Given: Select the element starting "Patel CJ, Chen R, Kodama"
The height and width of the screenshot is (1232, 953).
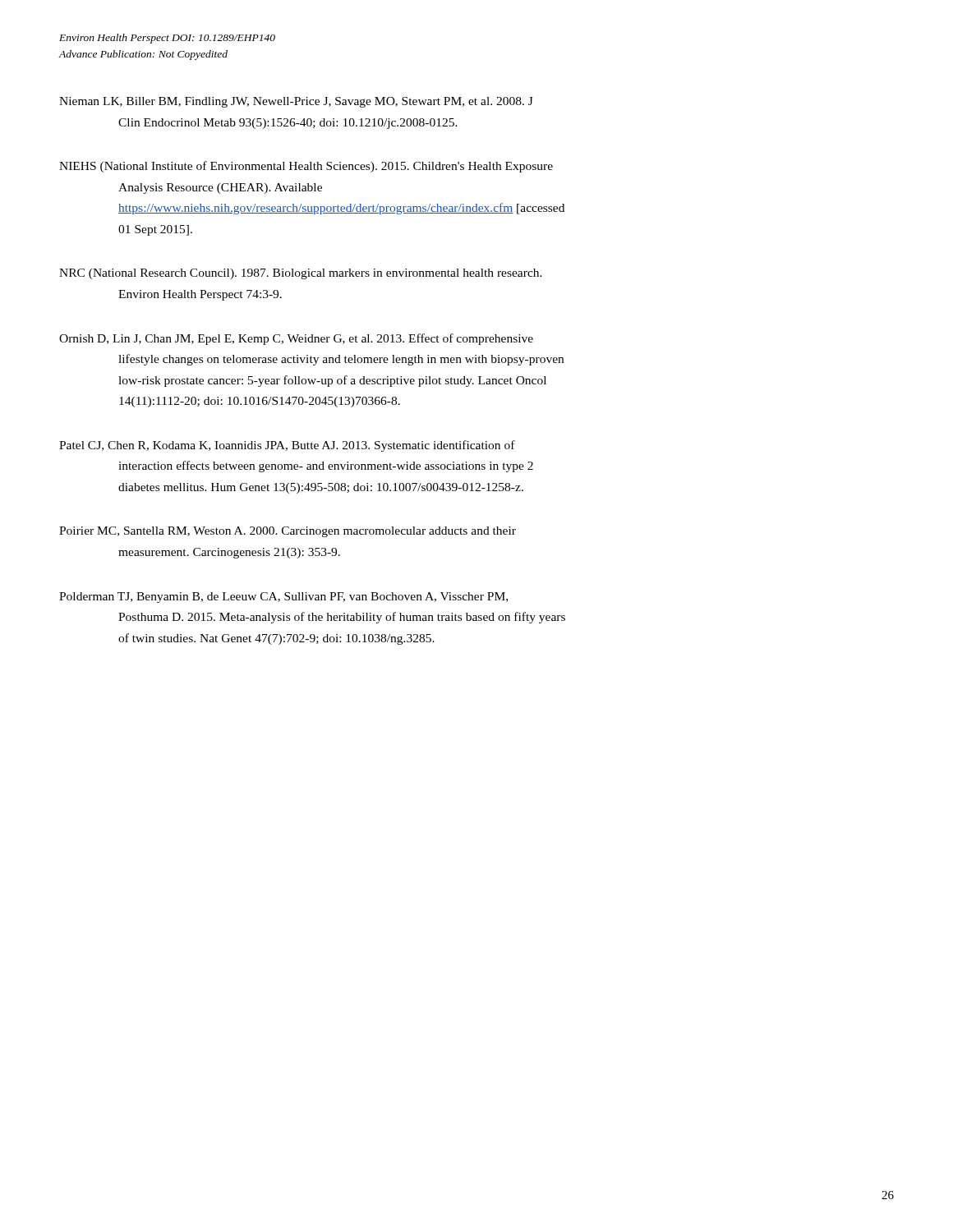Looking at the screenshot, I should click(x=476, y=466).
